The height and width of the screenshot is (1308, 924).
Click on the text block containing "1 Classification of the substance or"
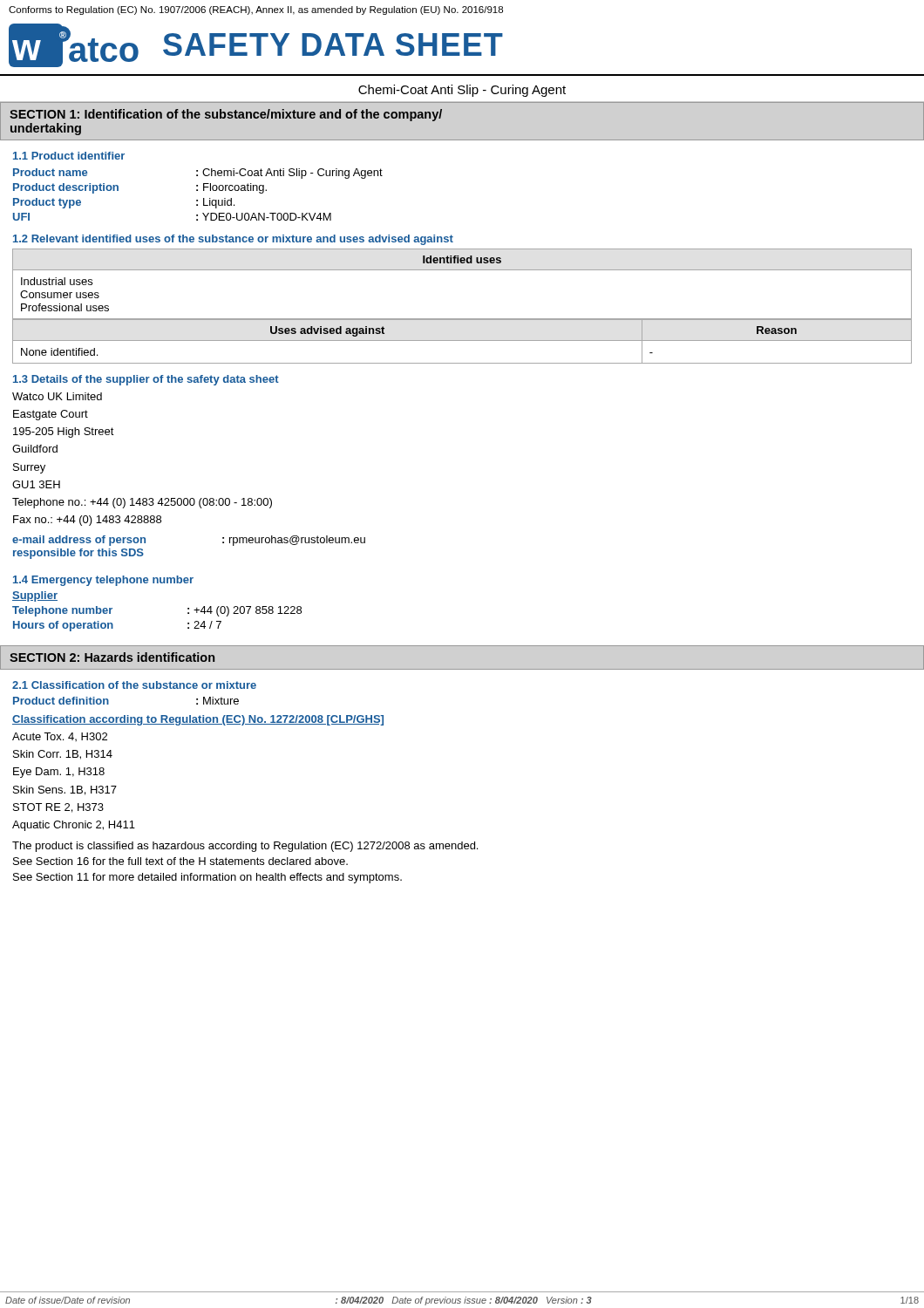pos(134,685)
